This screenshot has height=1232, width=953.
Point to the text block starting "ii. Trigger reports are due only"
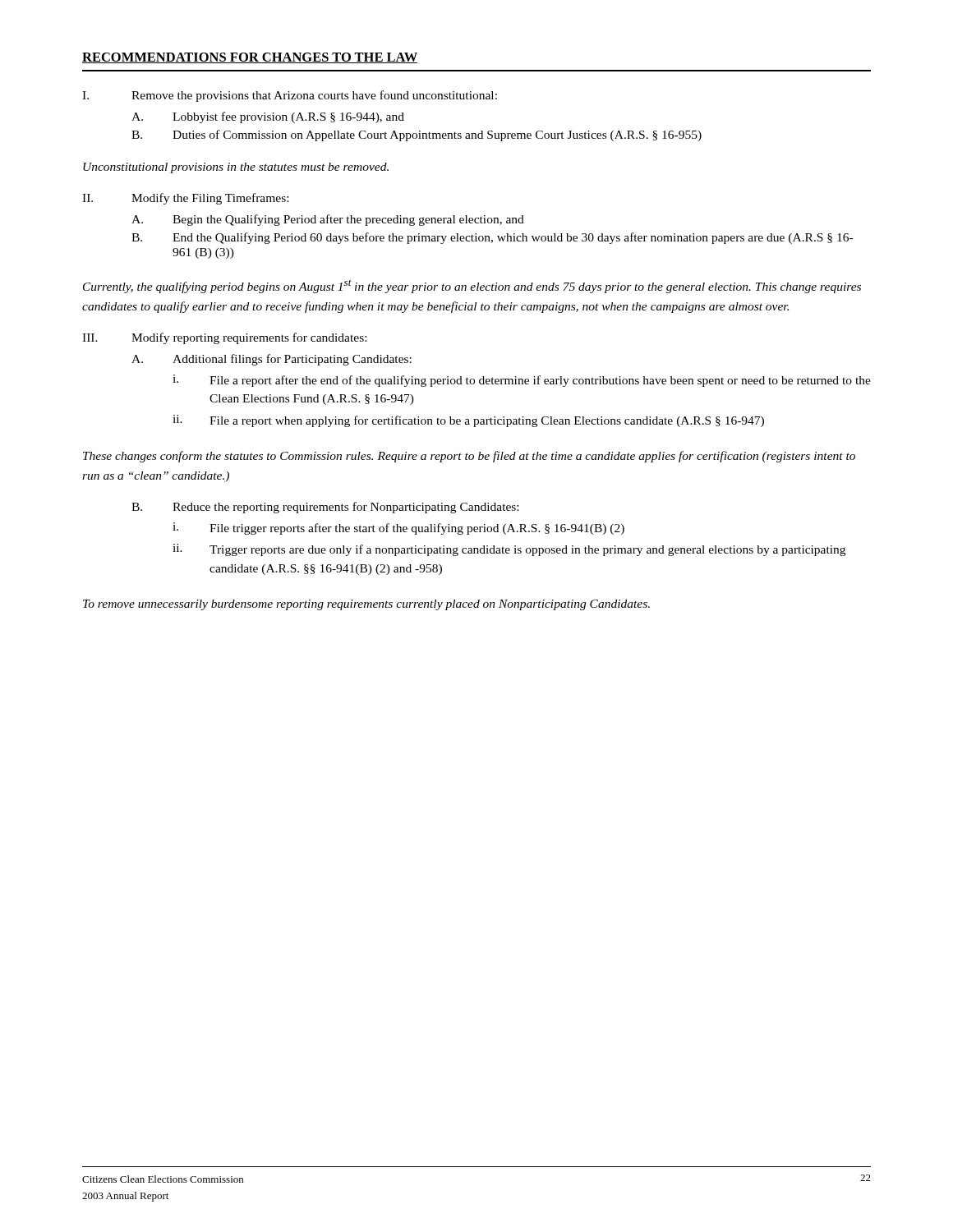[x=522, y=559]
